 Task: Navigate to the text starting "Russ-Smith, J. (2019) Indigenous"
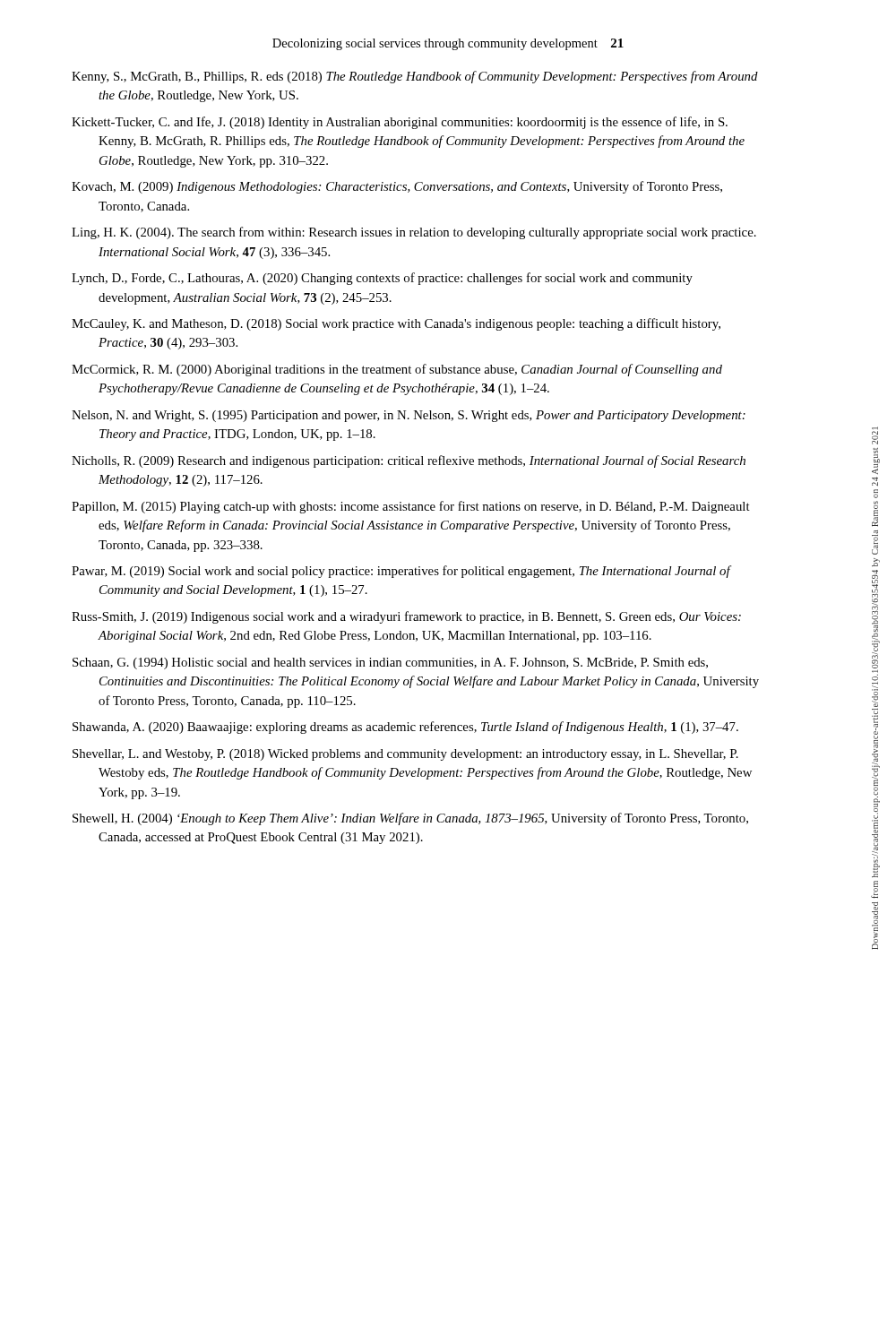[x=407, y=626]
